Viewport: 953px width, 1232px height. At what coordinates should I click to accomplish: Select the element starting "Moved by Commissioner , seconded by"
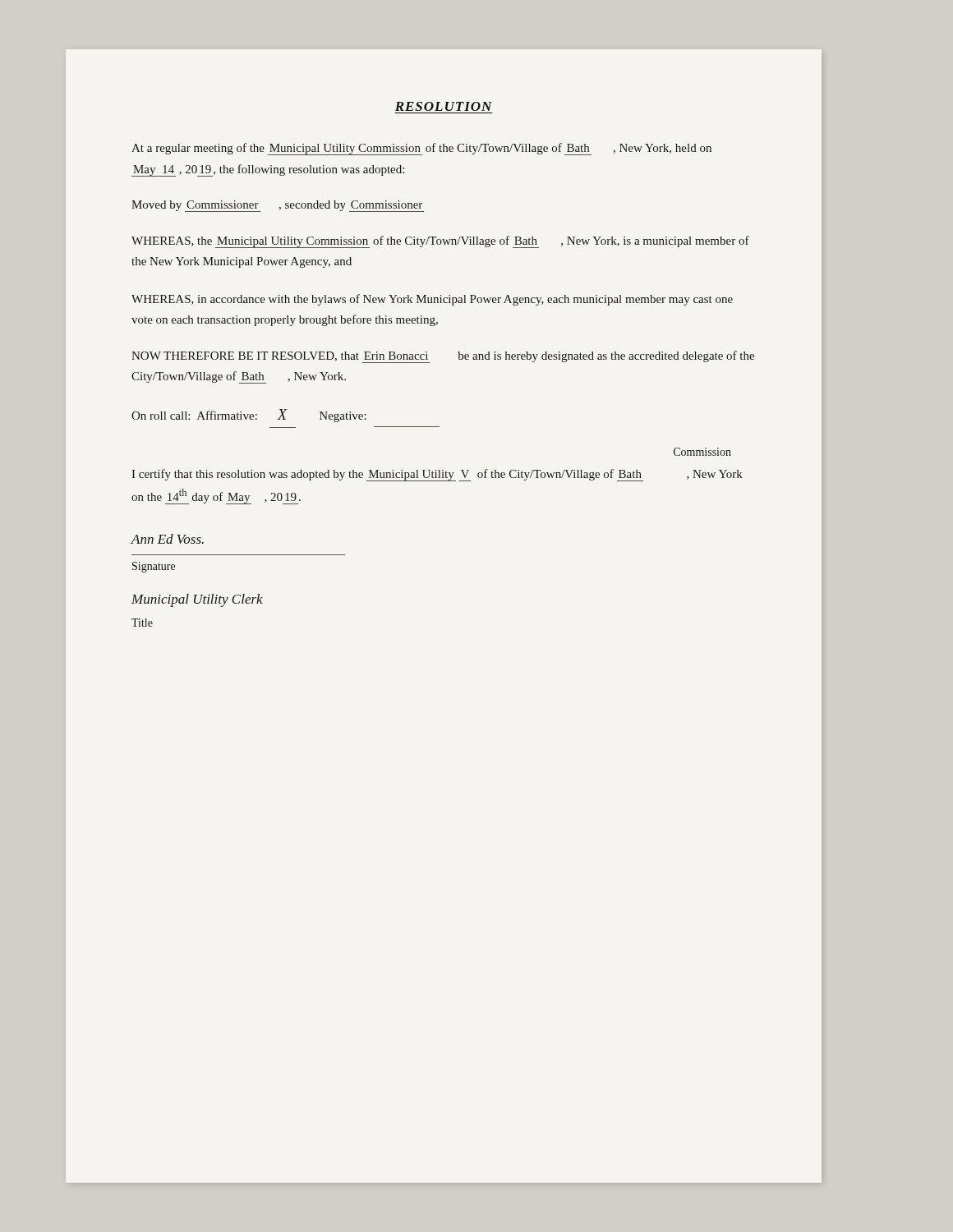[x=290, y=205]
